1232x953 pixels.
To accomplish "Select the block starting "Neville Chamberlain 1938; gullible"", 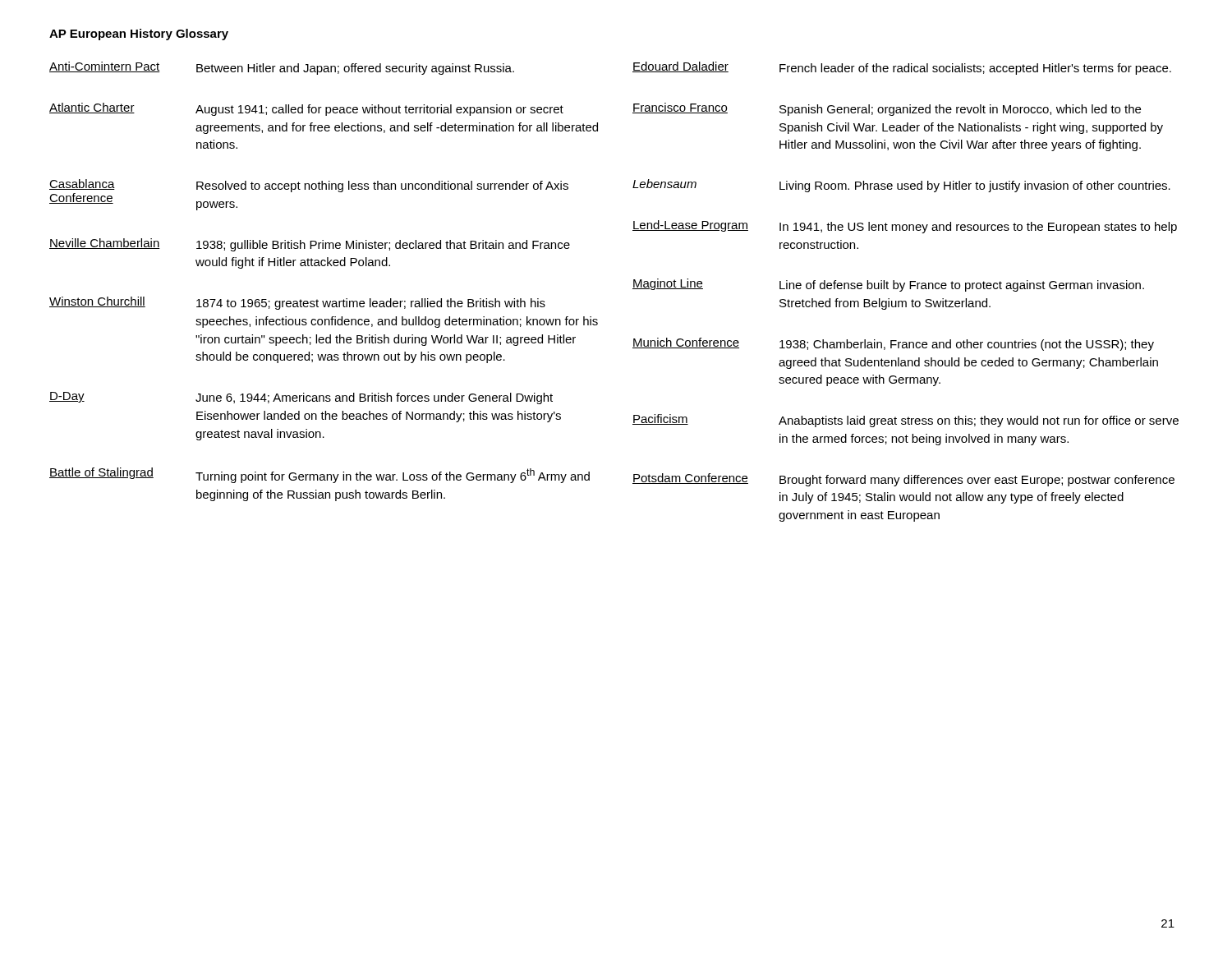I will pos(324,253).
